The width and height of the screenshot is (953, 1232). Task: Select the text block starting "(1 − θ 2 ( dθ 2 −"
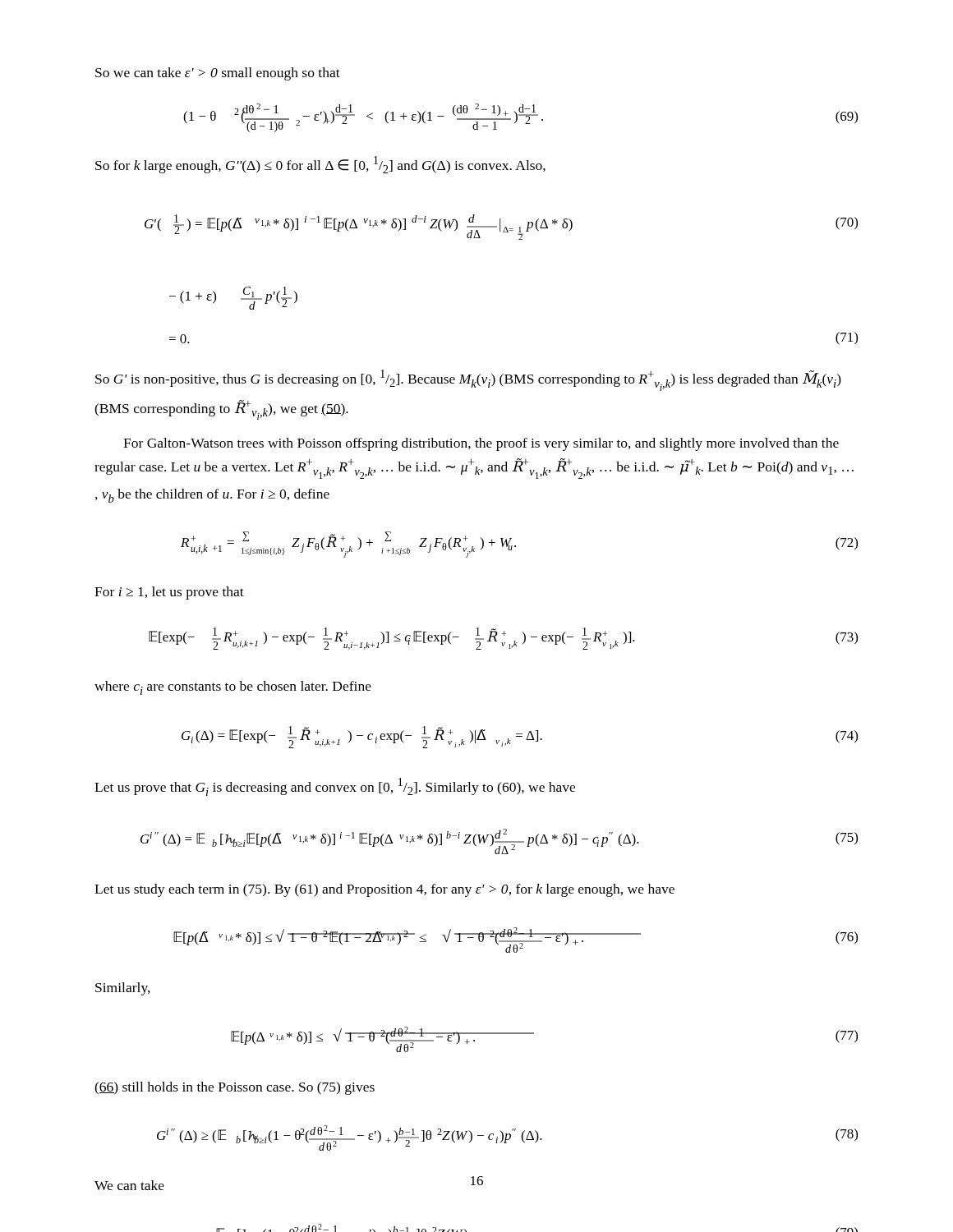[x=520, y=116]
